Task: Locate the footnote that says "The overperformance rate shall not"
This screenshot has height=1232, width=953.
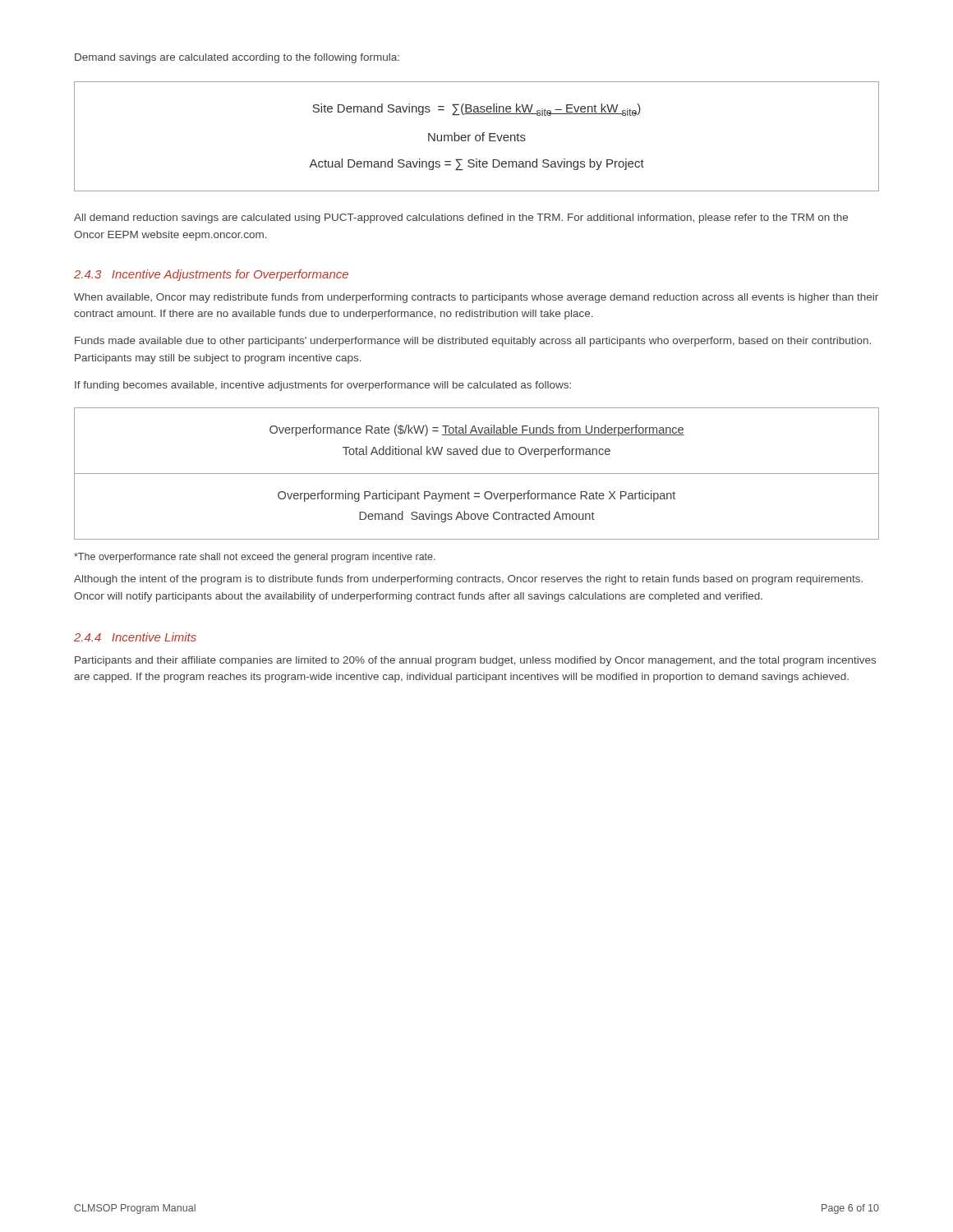Action: [x=255, y=557]
